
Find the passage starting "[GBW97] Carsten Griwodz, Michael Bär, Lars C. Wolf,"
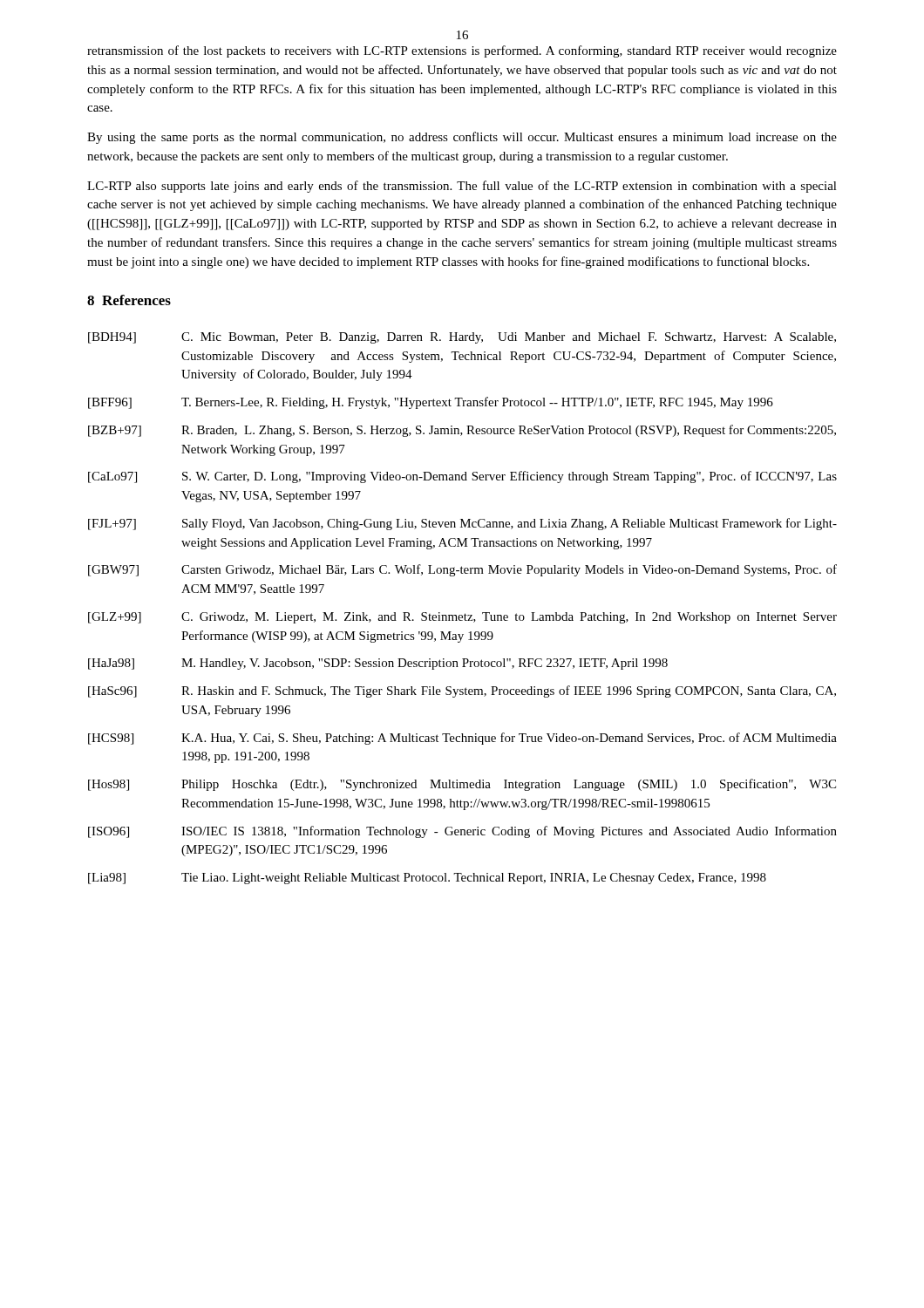(x=462, y=581)
